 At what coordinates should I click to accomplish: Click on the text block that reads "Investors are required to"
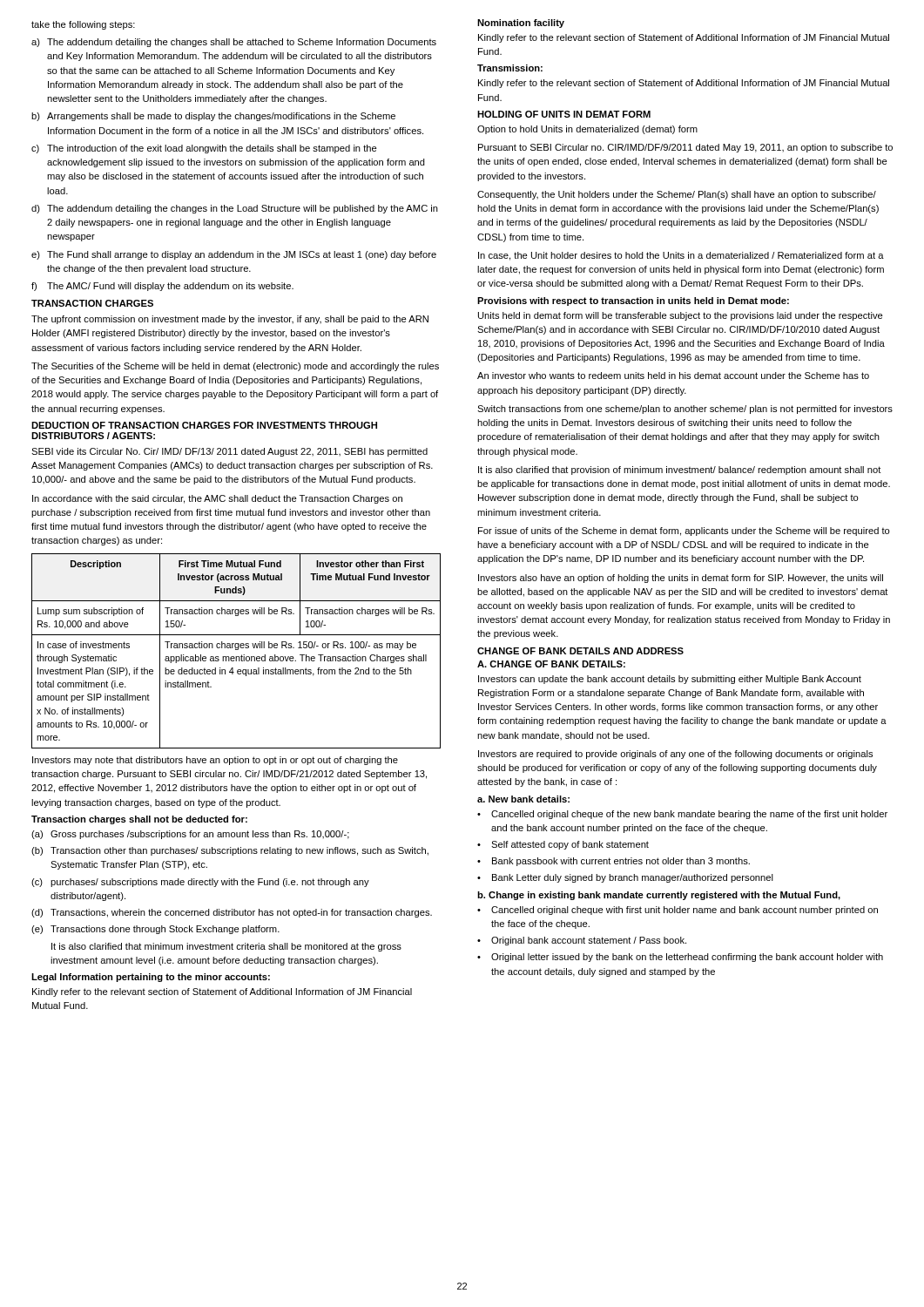click(677, 768)
